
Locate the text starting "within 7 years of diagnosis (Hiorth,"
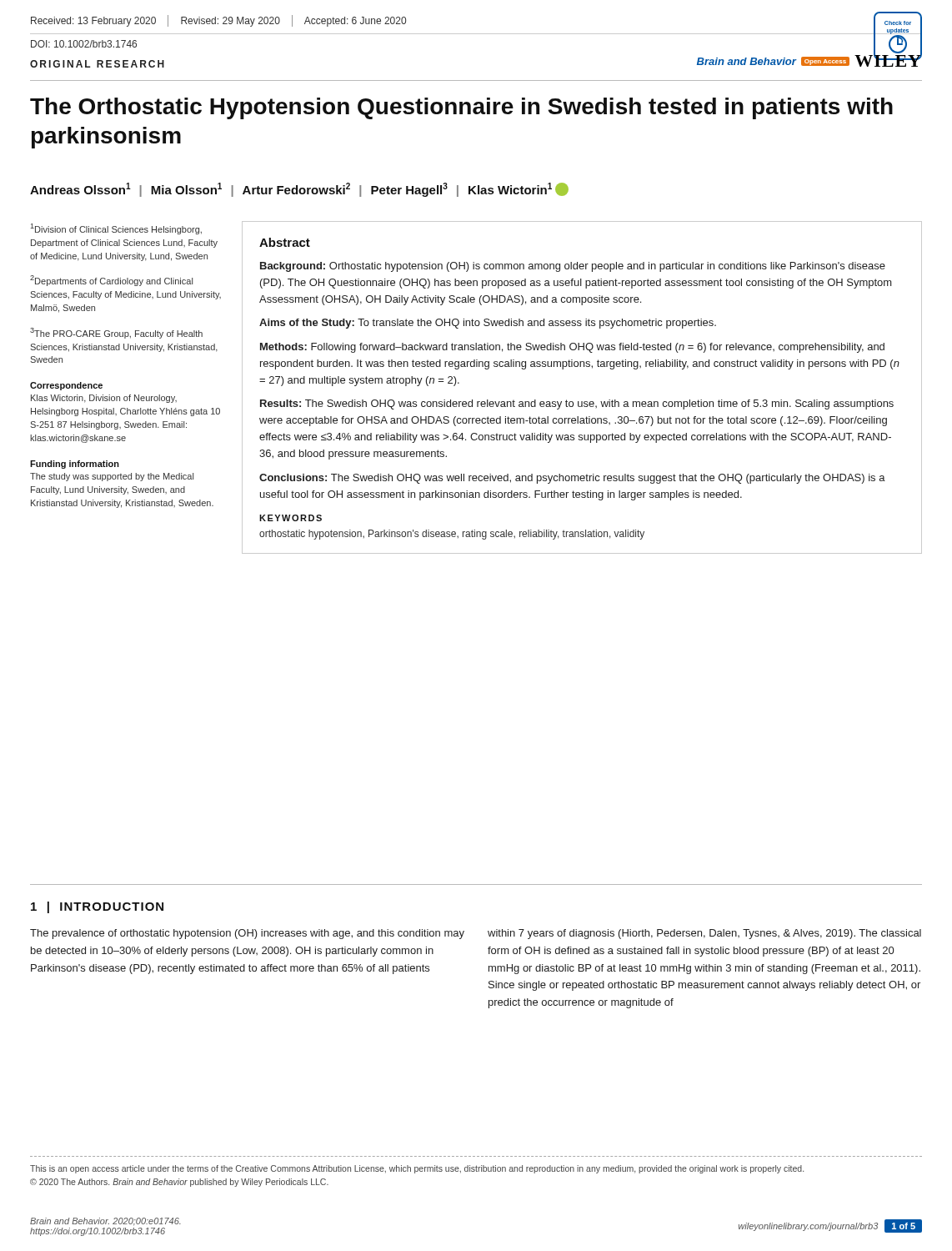pos(705,968)
